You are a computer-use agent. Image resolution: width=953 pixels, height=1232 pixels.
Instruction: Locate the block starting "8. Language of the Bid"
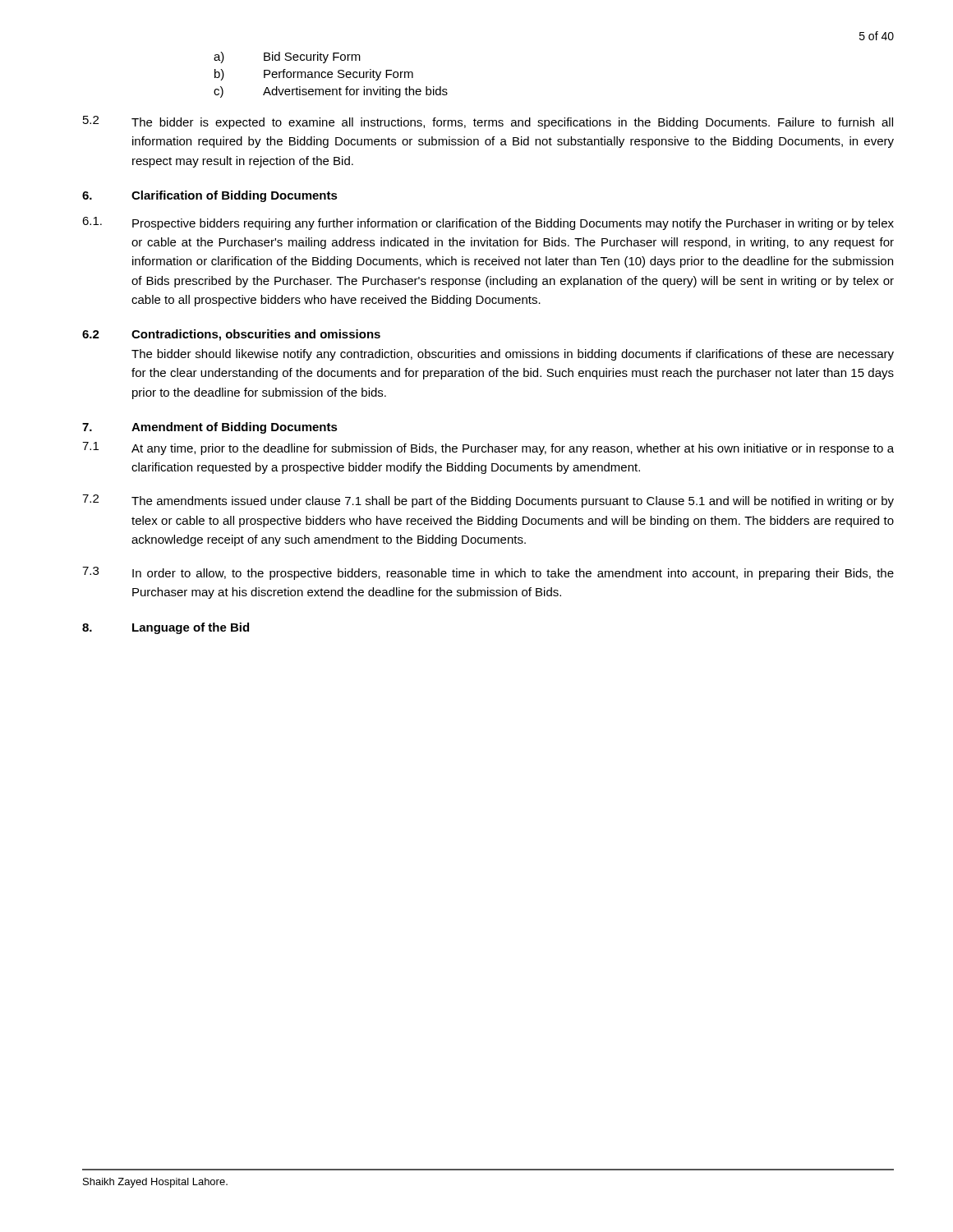(166, 627)
